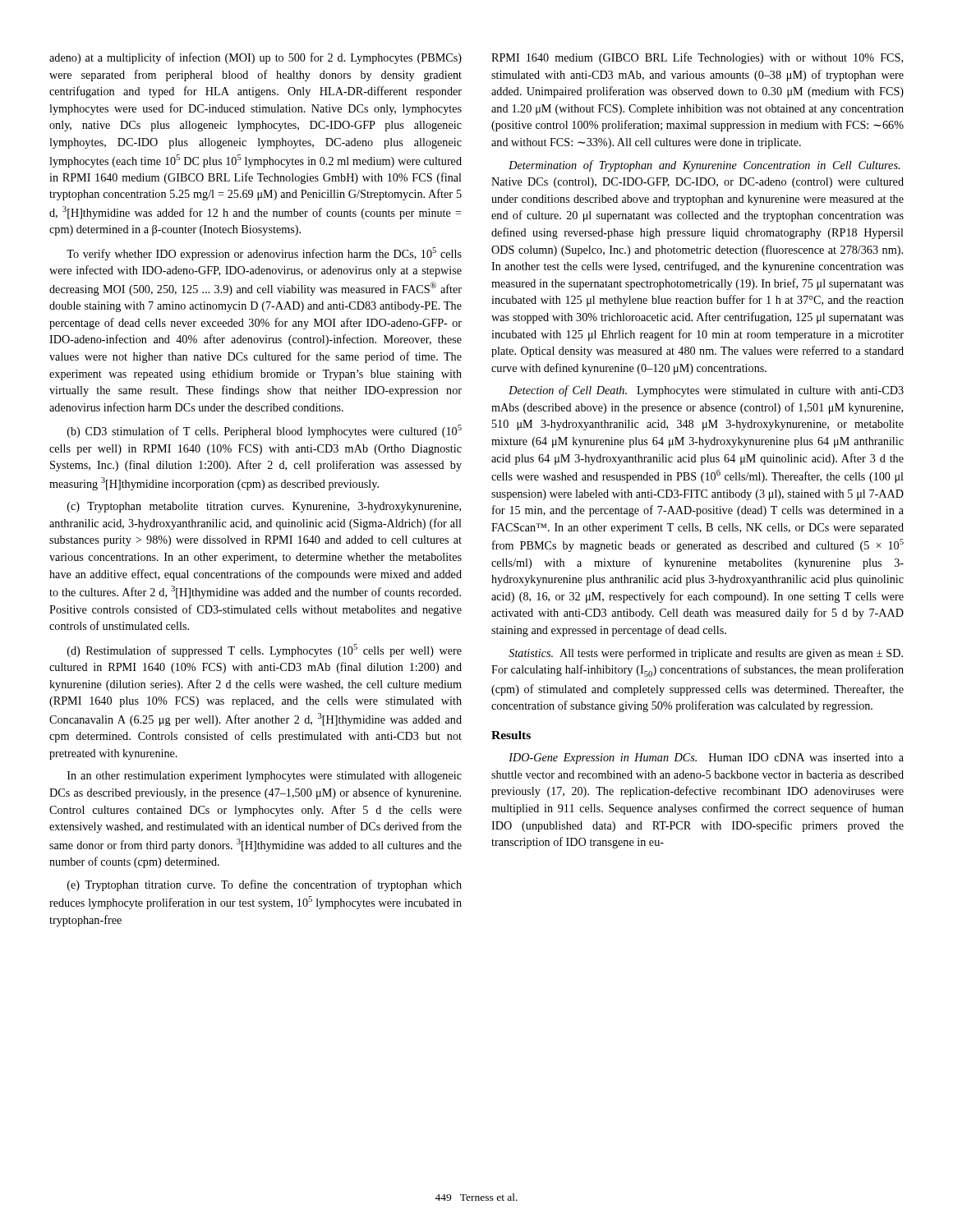Select the text starting "To verify whether IDO expression or adenovirus infection"
Image resolution: width=953 pixels, height=1232 pixels.
pos(255,330)
